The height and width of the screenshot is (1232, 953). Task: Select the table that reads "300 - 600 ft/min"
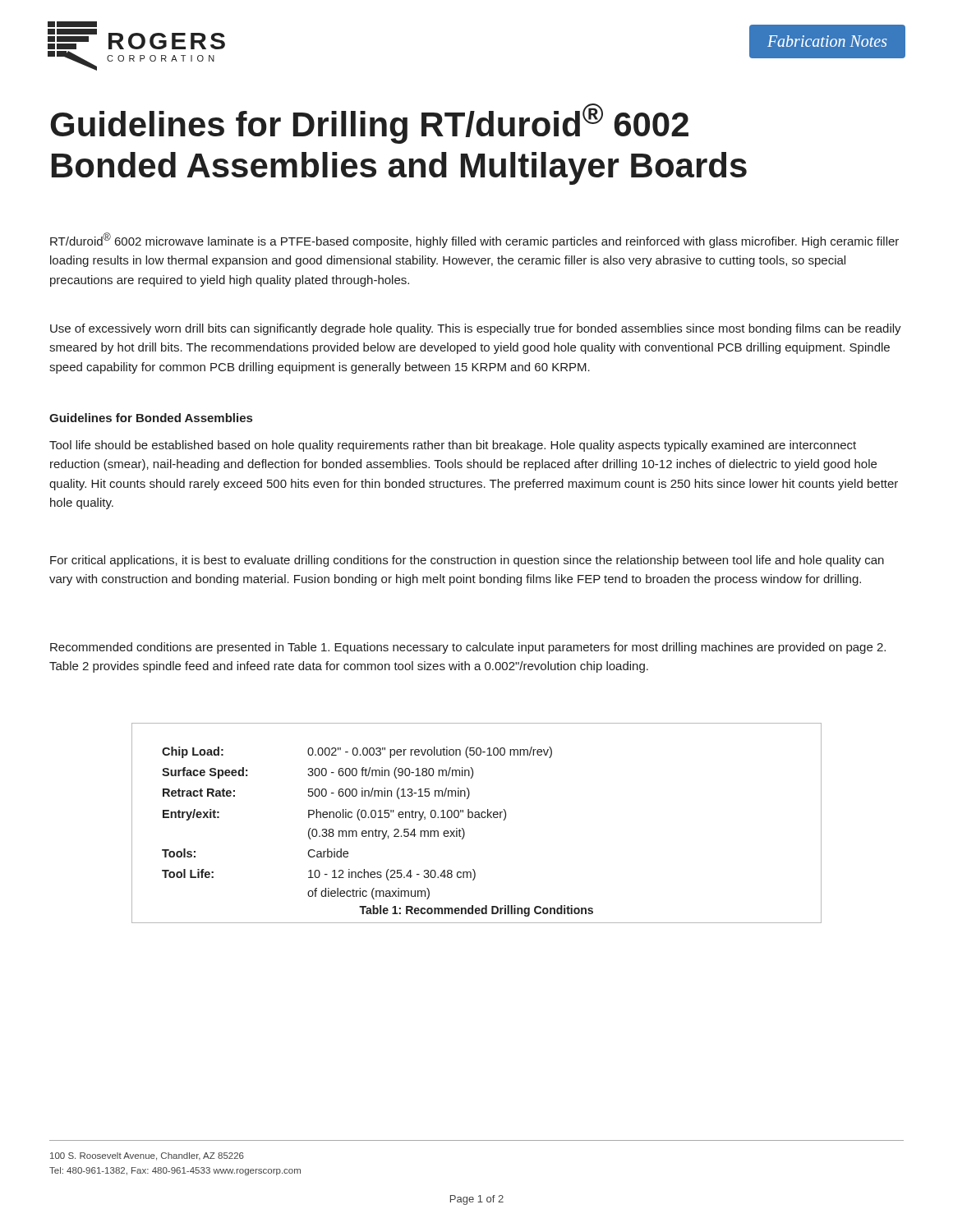pos(476,823)
